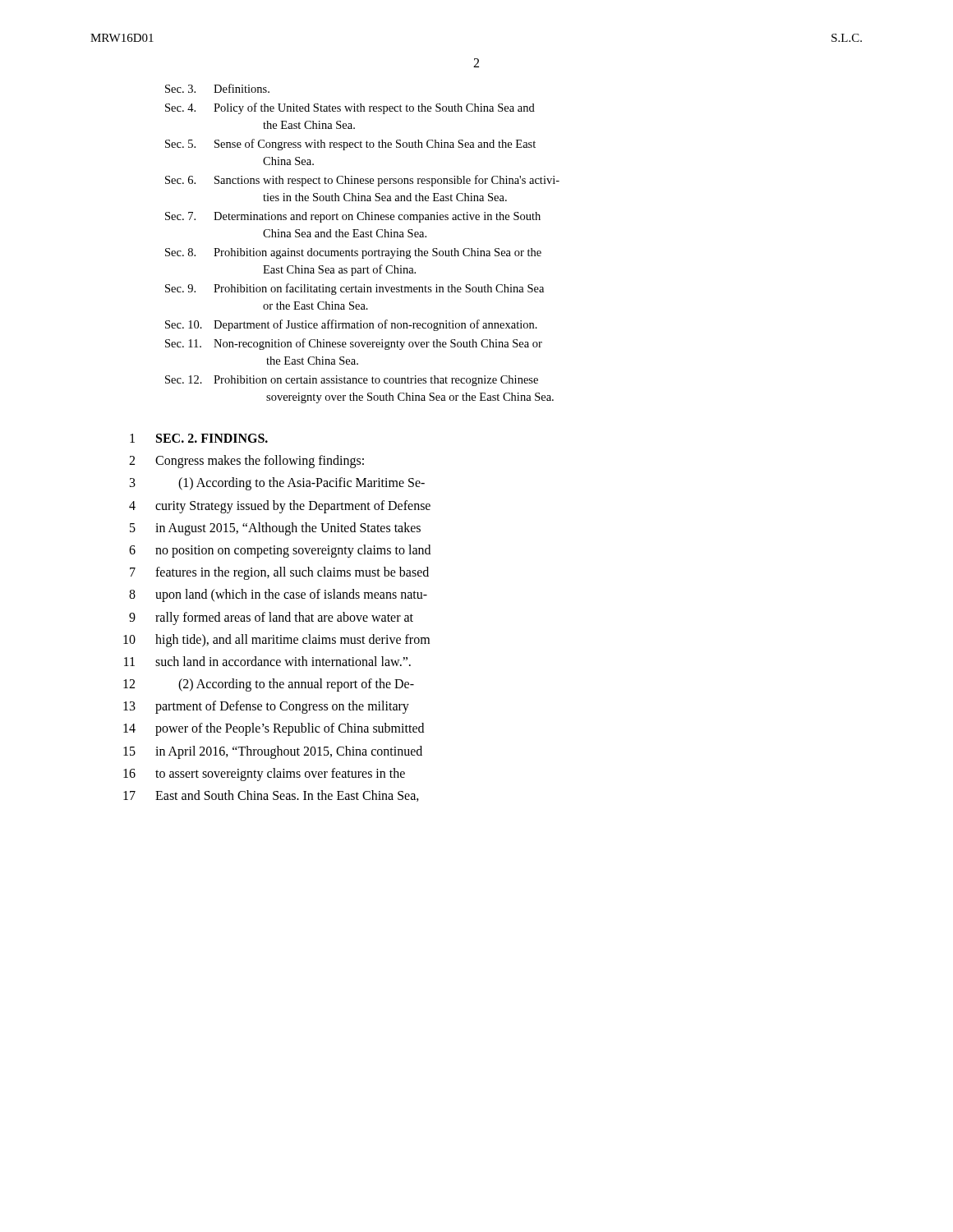Navigate to the element starting "1 SEC. 2."

click(199, 438)
